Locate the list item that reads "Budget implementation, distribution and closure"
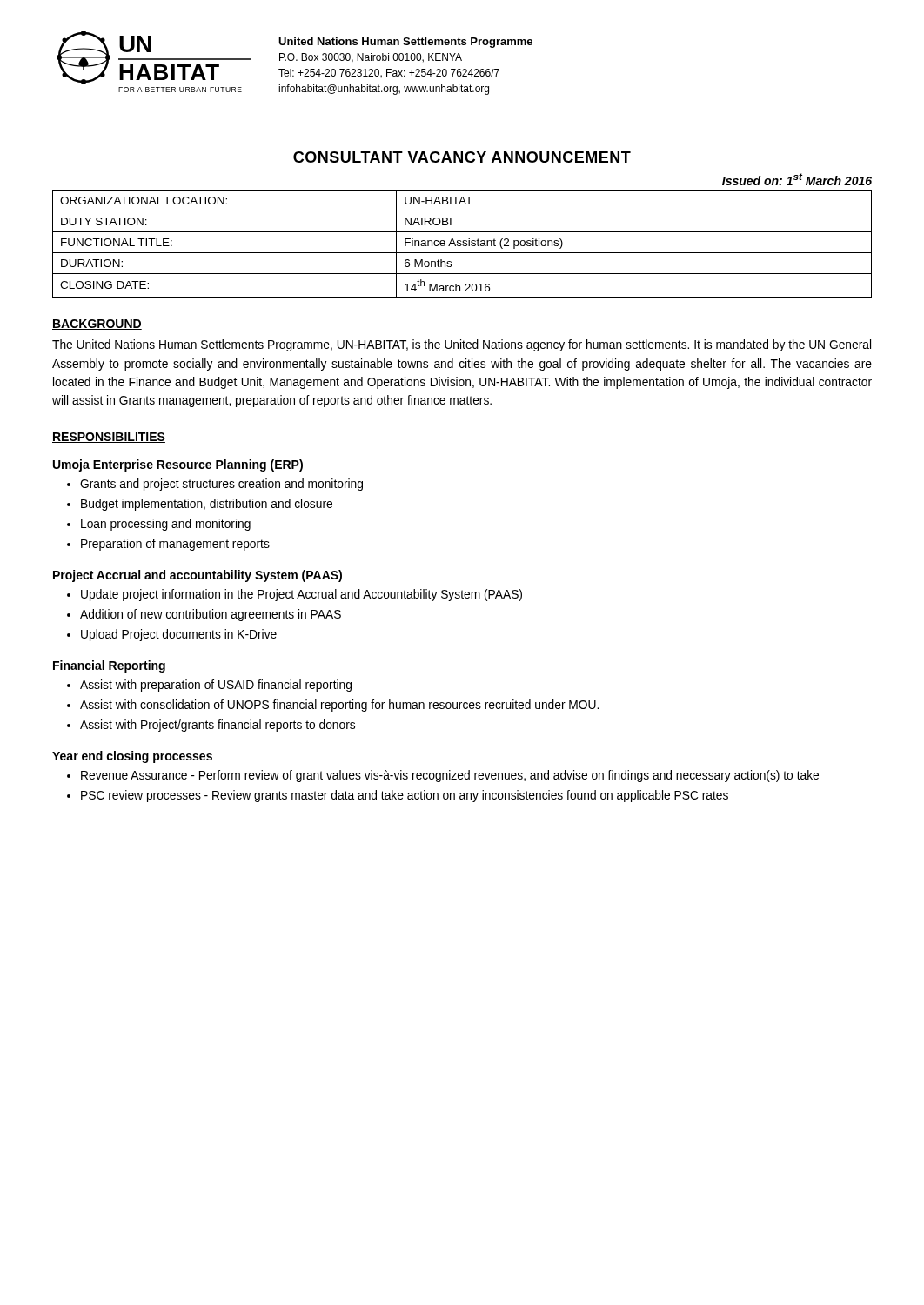Screen dimensions: 1305x924 coord(206,504)
